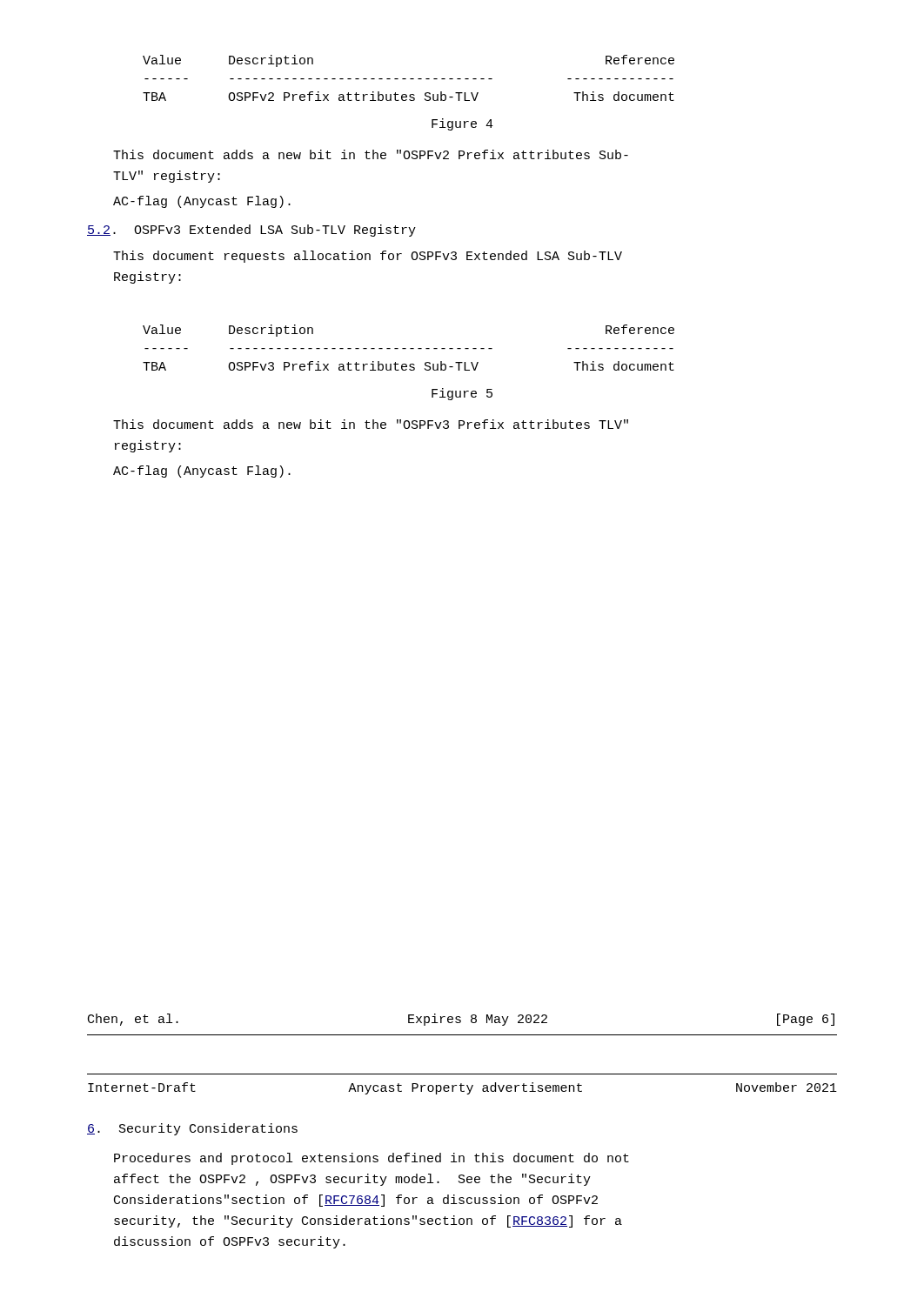Point to the block beginning "This document requests allocation for OSPFv3 Extended"
924x1305 pixels.
pos(368,268)
